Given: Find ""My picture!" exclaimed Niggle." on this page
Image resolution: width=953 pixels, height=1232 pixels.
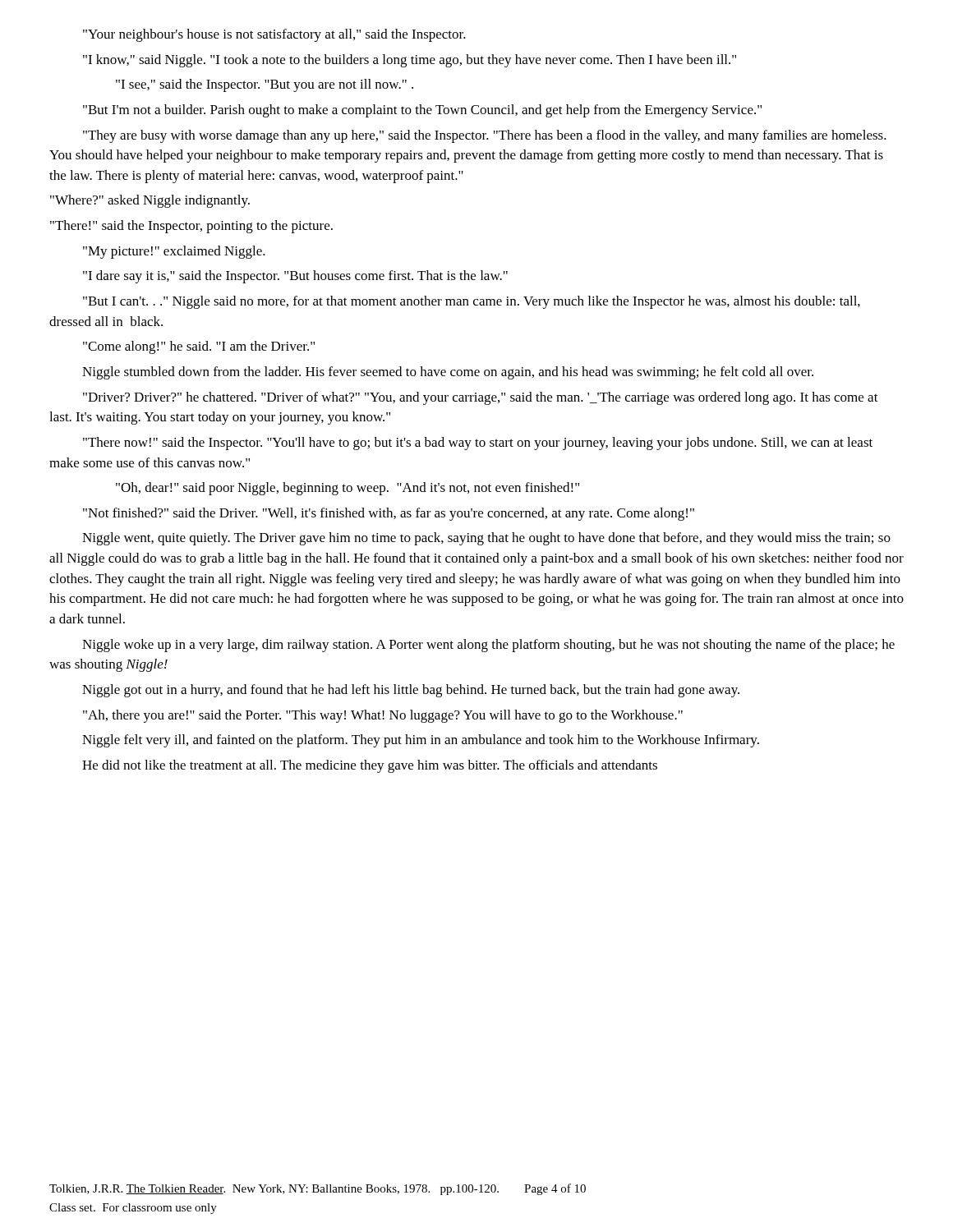Looking at the screenshot, I should (x=174, y=252).
